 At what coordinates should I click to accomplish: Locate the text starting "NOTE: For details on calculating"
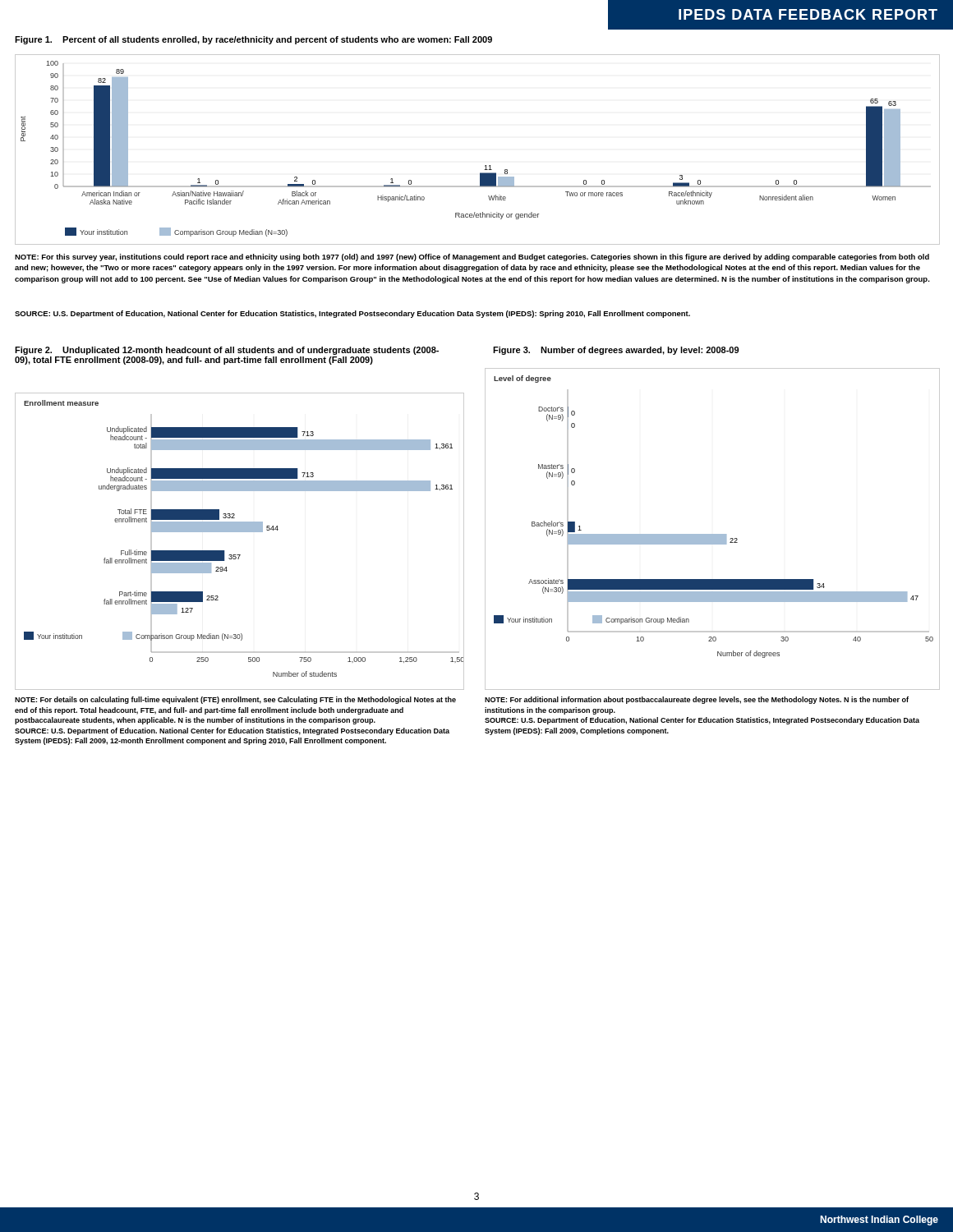(235, 720)
